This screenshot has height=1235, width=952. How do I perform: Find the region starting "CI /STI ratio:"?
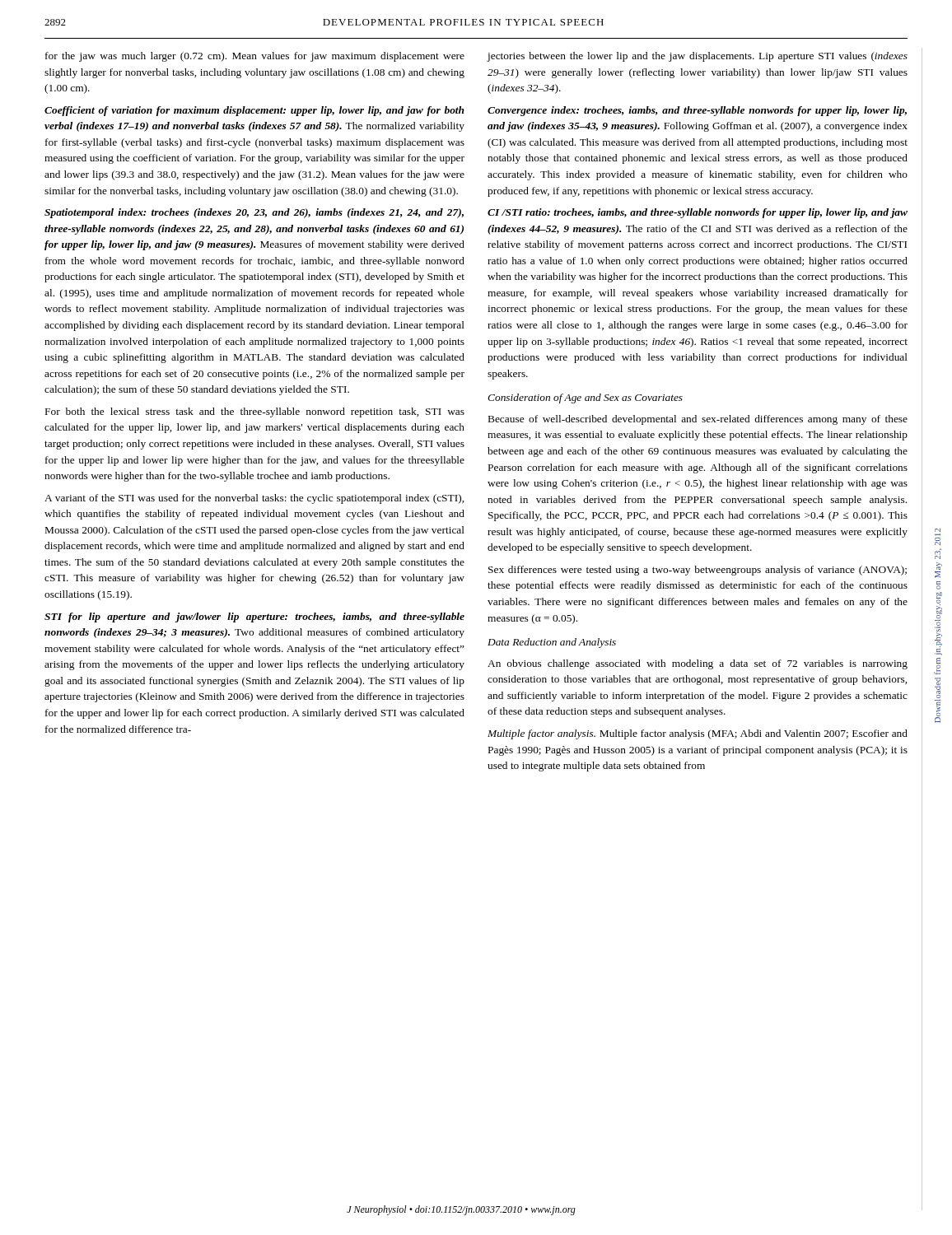(x=698, y=293)
